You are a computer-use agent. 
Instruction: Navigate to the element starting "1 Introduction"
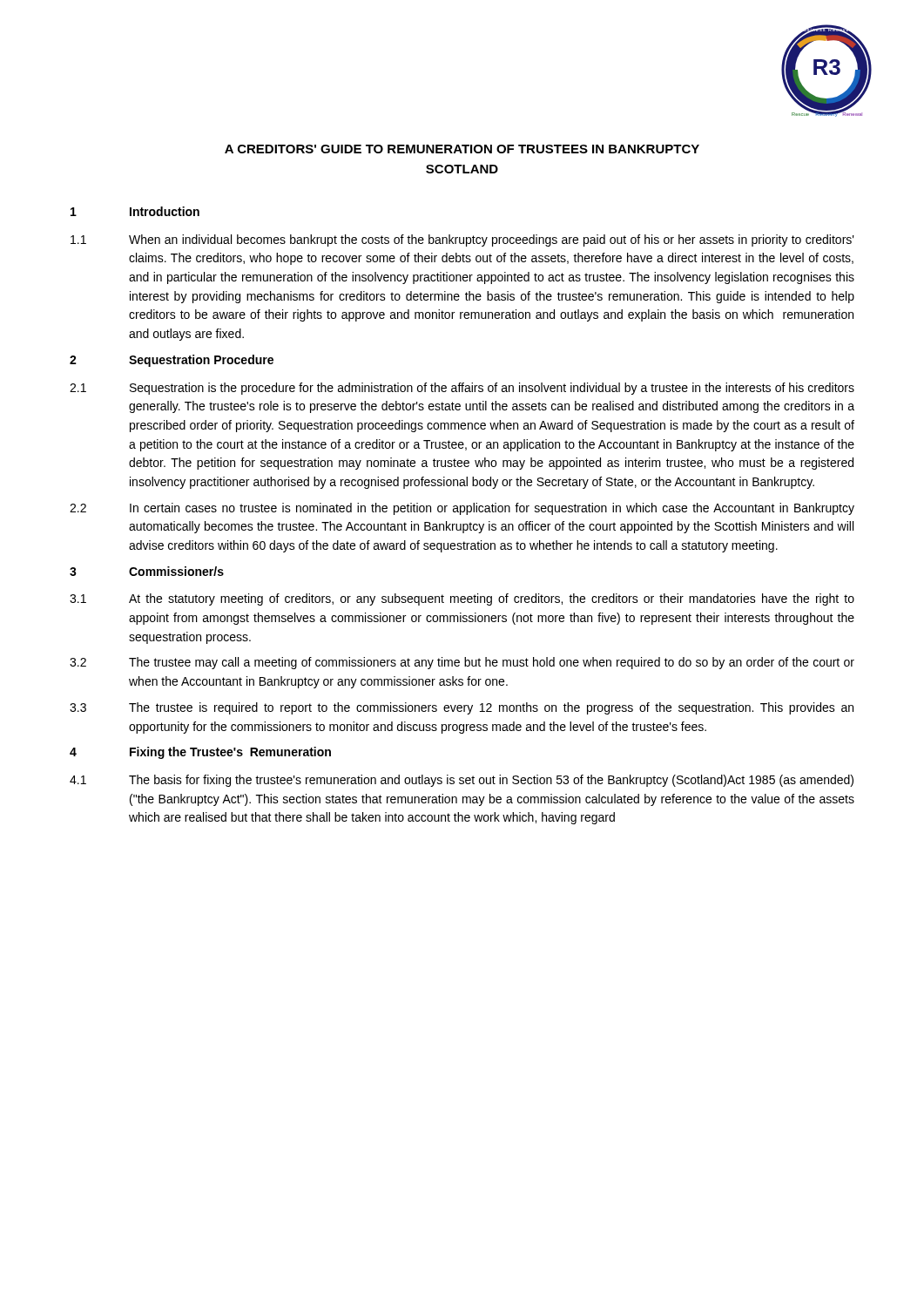(x=135, y=212)
